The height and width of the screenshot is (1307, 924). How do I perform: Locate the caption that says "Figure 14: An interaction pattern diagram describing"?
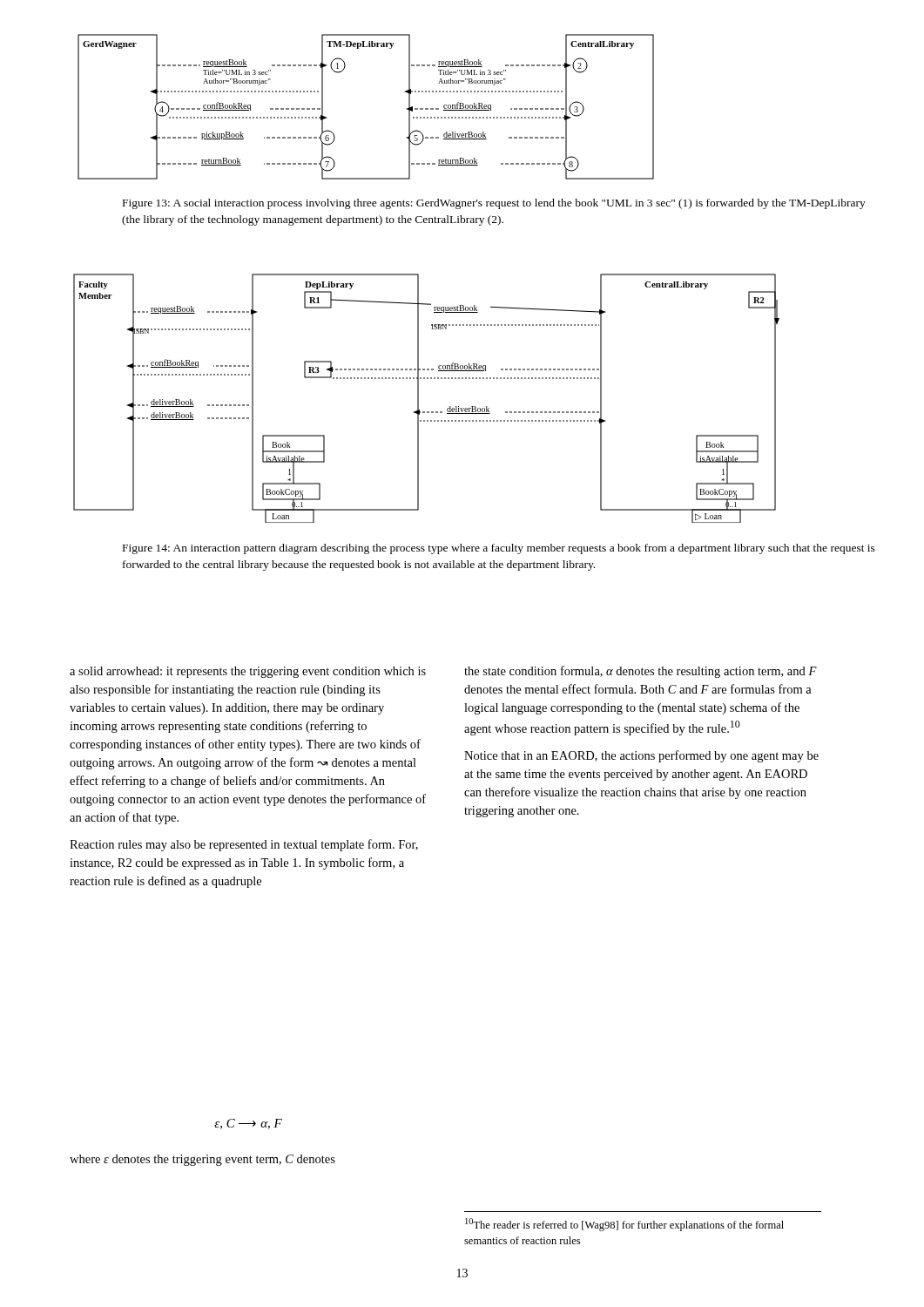(x=499, y=556)
